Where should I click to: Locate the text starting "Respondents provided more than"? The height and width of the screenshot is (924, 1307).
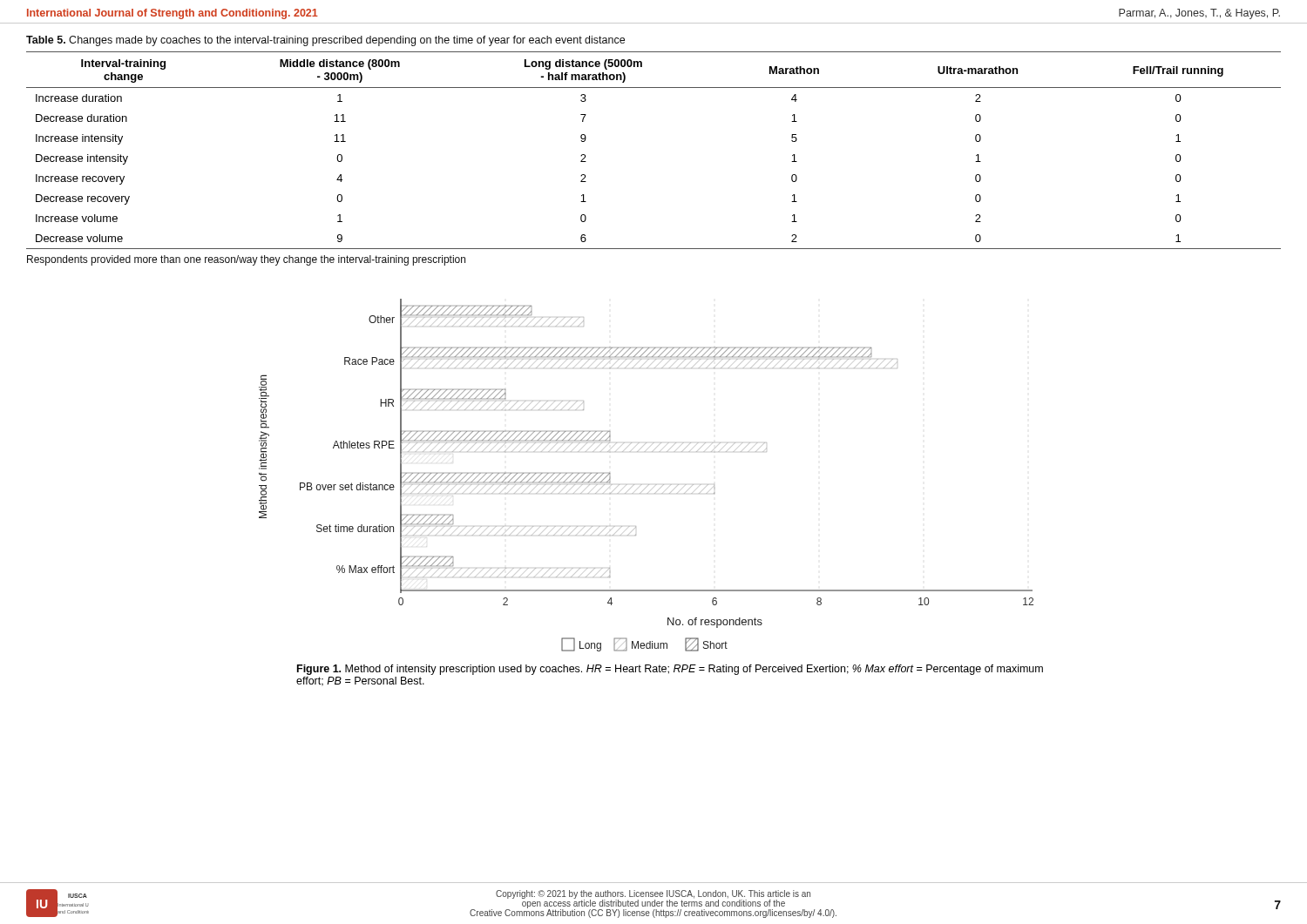pyautogui.click(x=246, y=260)
